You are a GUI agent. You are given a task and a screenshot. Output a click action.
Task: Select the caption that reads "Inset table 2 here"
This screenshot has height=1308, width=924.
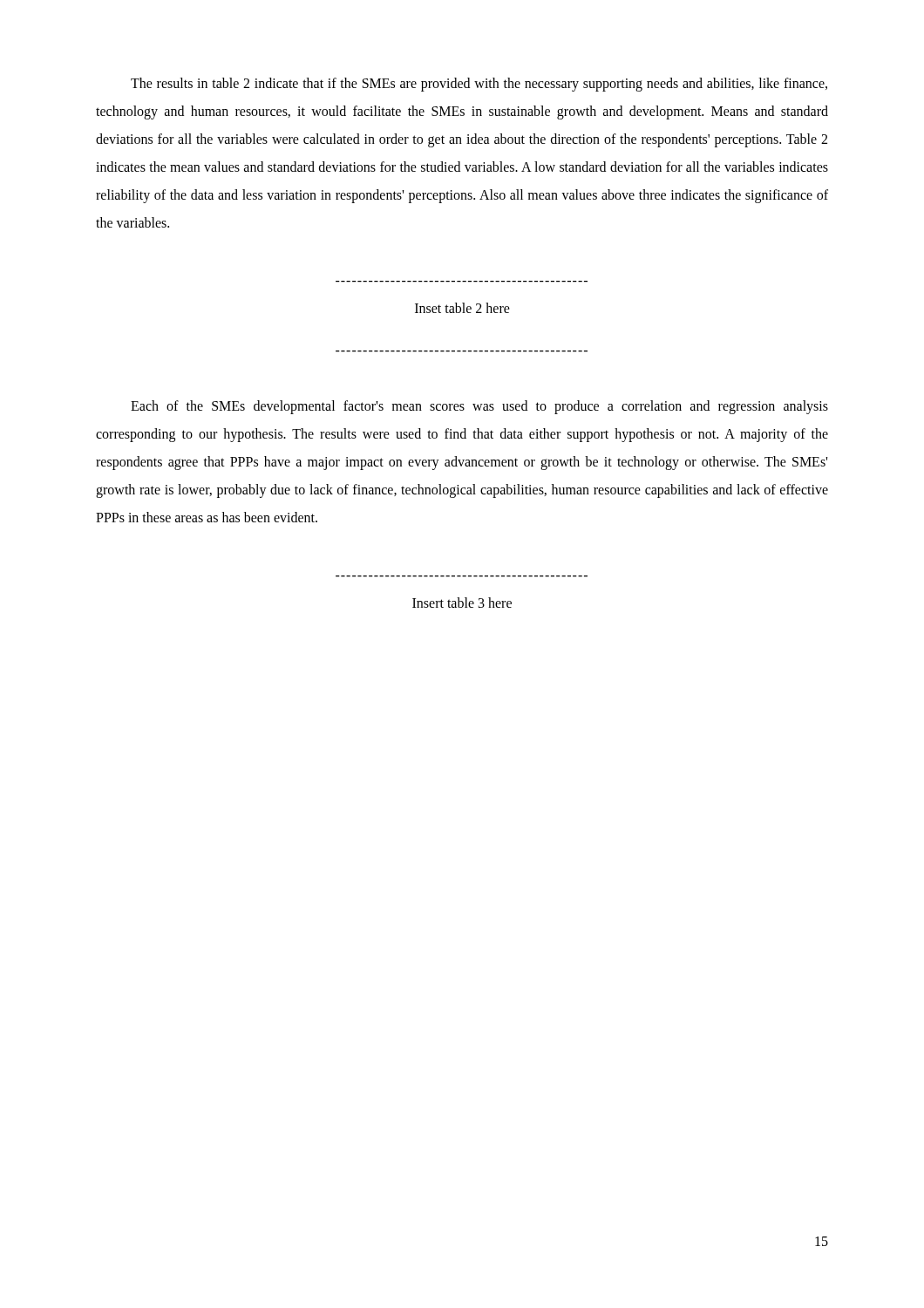(x=462, y=308)
